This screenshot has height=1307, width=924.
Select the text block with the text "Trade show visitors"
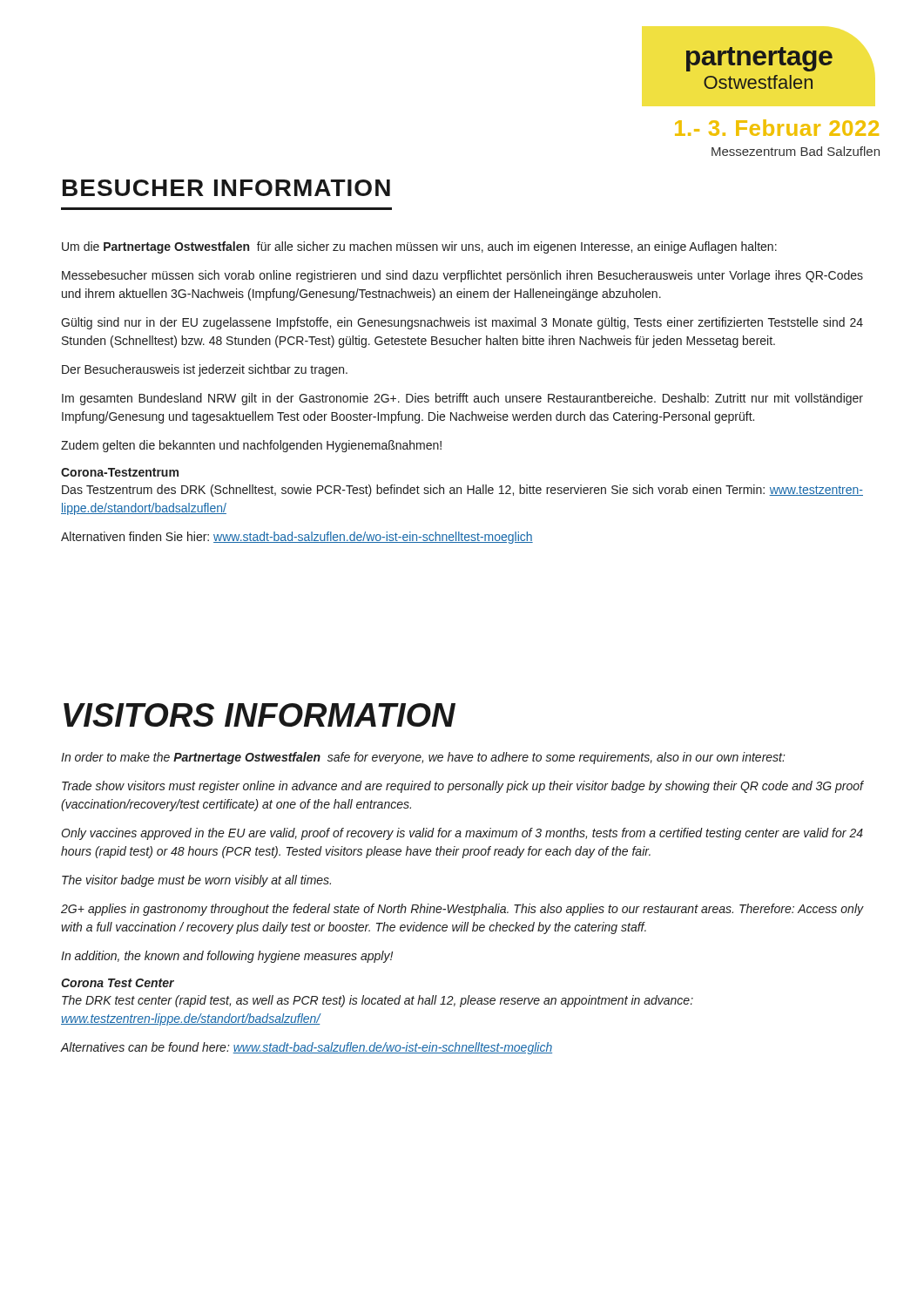(462, 795)
